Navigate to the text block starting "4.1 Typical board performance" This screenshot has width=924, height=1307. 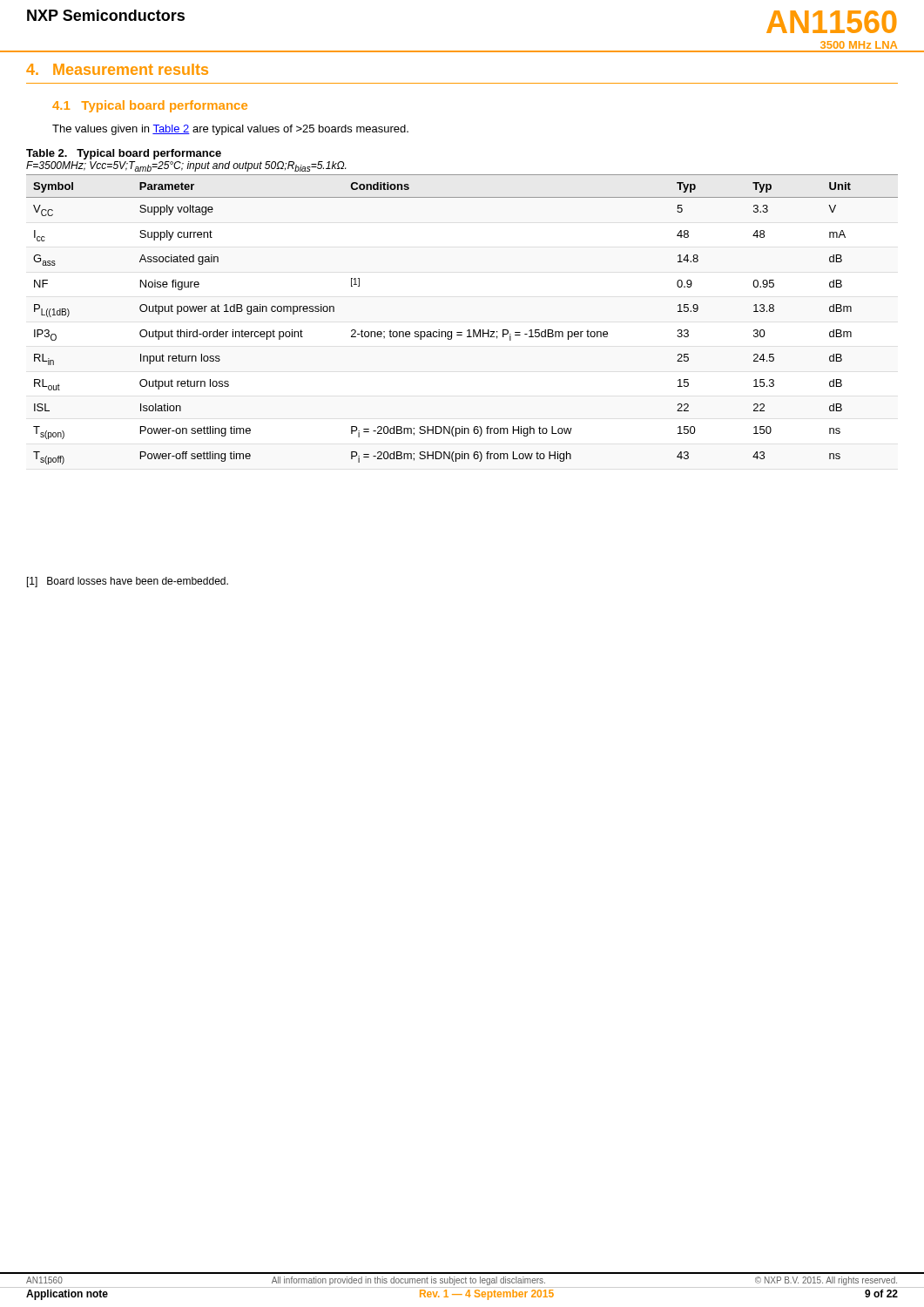coord(150,105)
